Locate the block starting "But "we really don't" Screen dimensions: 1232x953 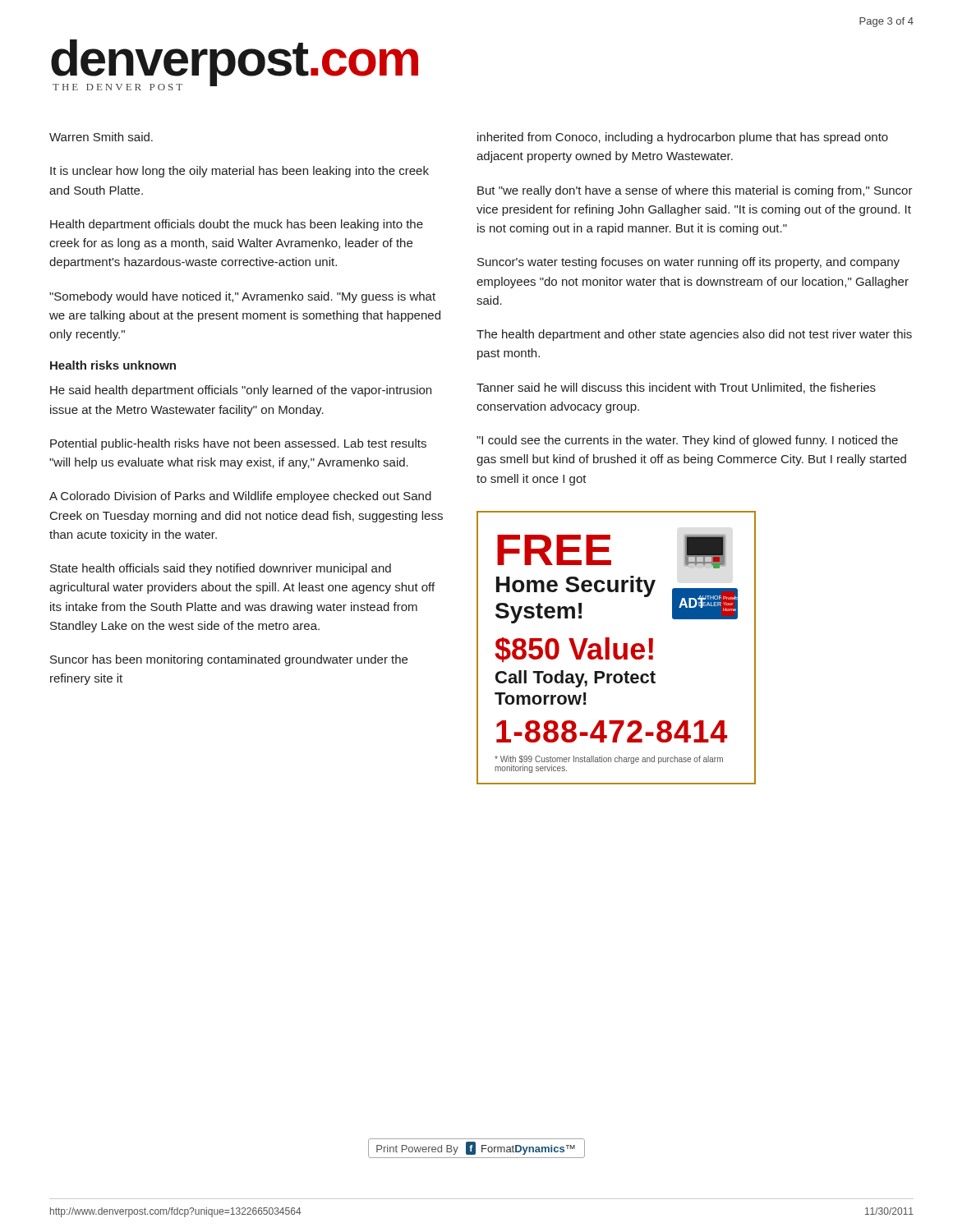pos(694,209)
